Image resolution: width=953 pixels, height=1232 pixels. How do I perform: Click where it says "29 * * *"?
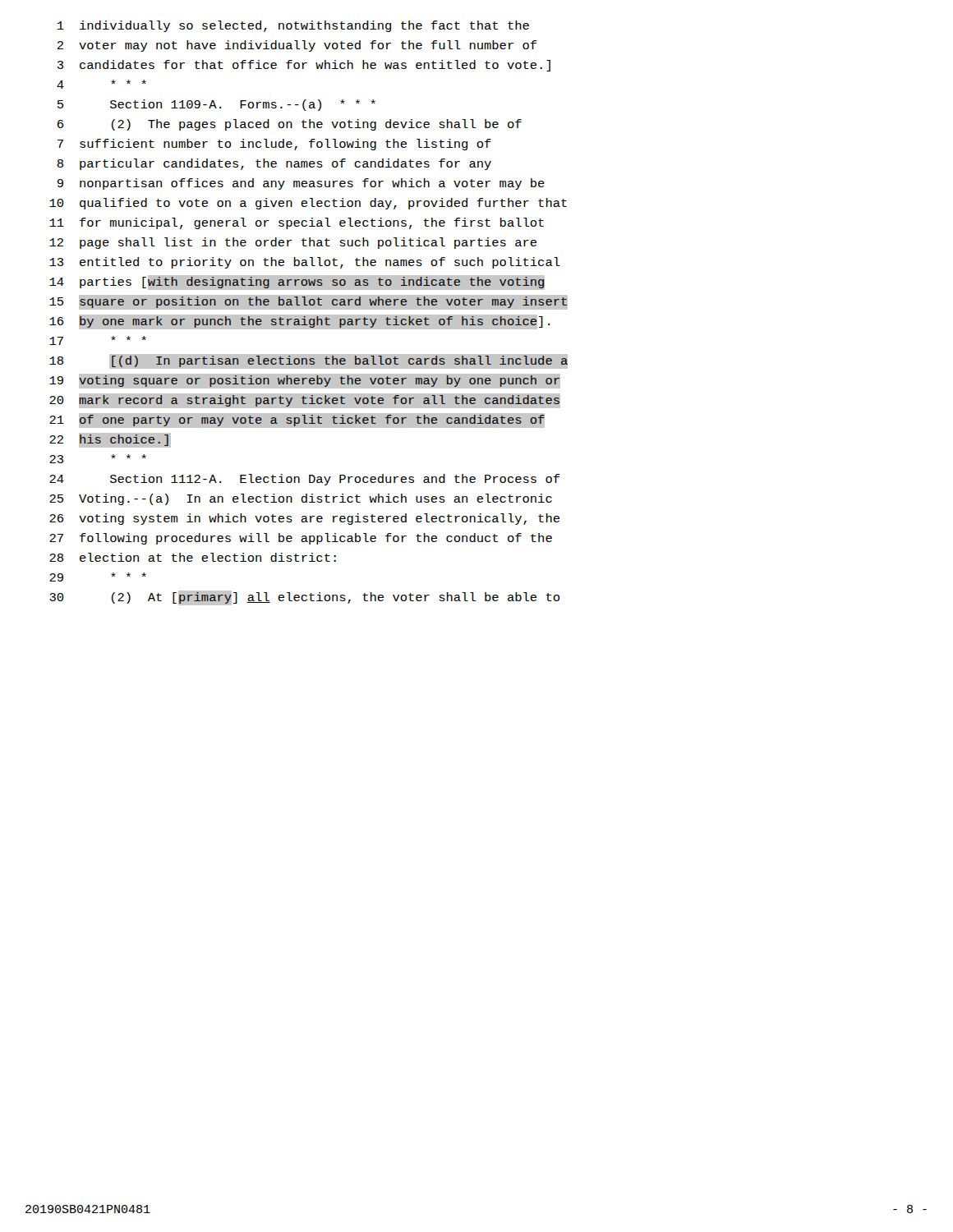[53, 578]
